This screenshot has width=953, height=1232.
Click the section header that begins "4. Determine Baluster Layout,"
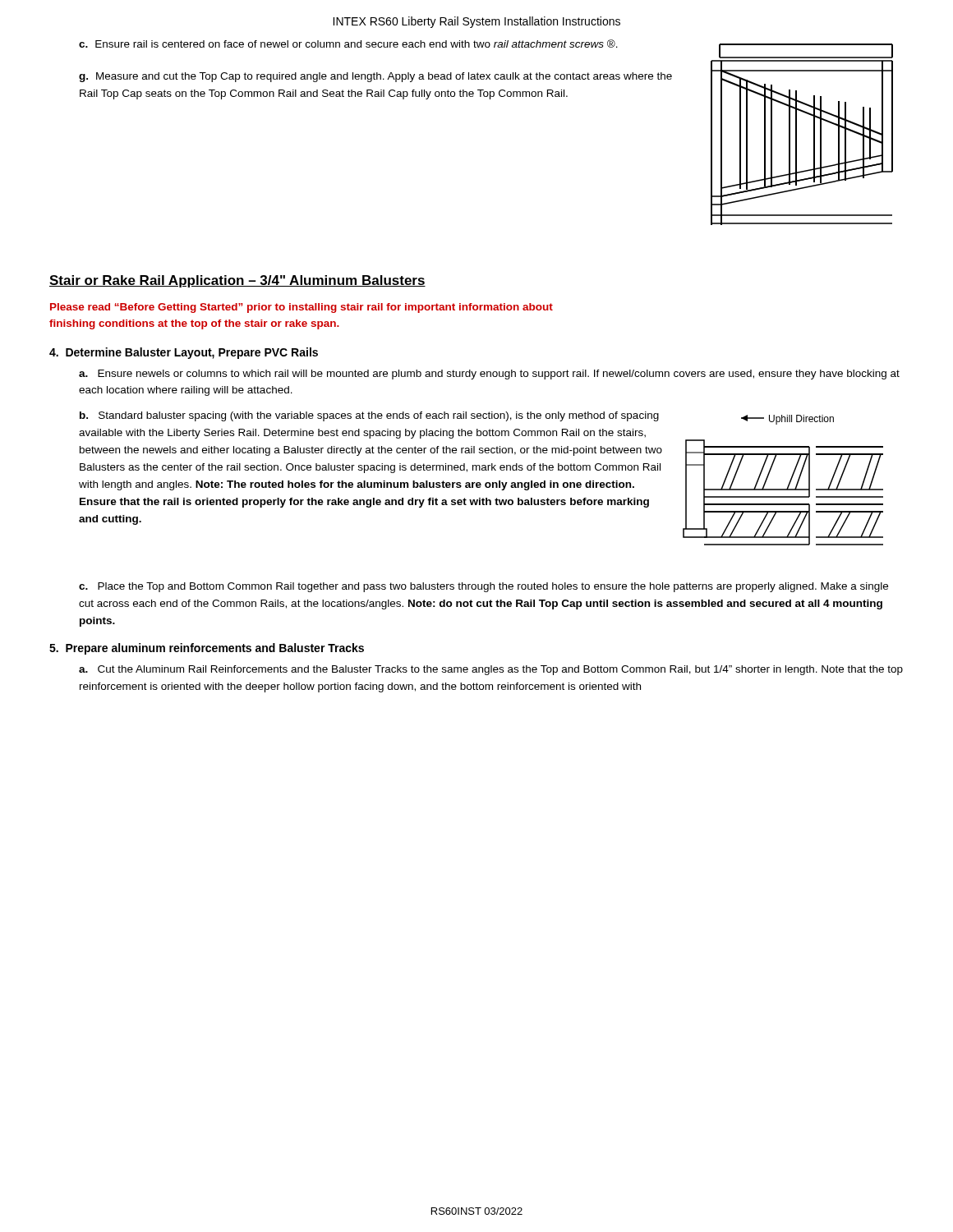click(184, 352)
